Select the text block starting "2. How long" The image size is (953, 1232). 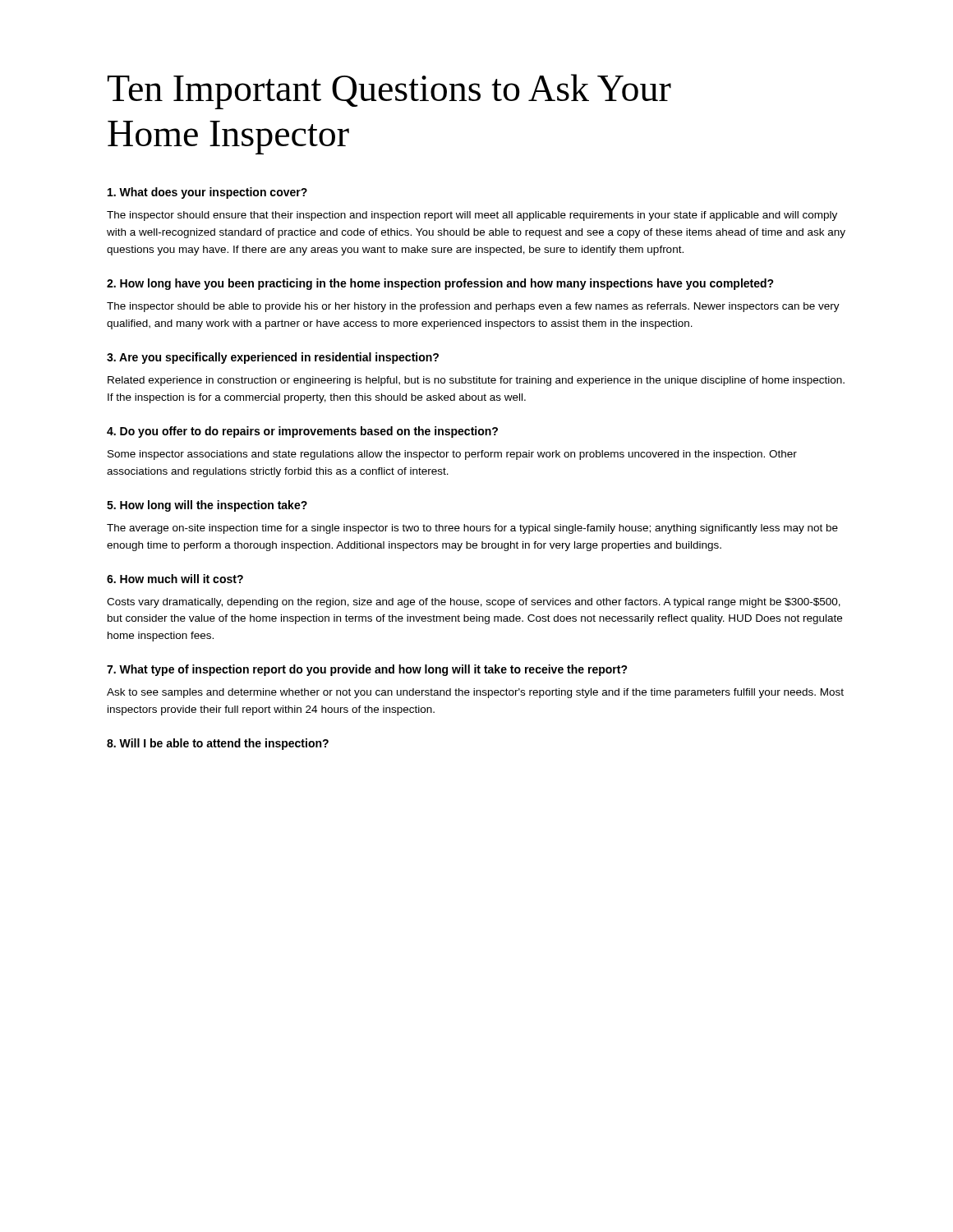476,283
